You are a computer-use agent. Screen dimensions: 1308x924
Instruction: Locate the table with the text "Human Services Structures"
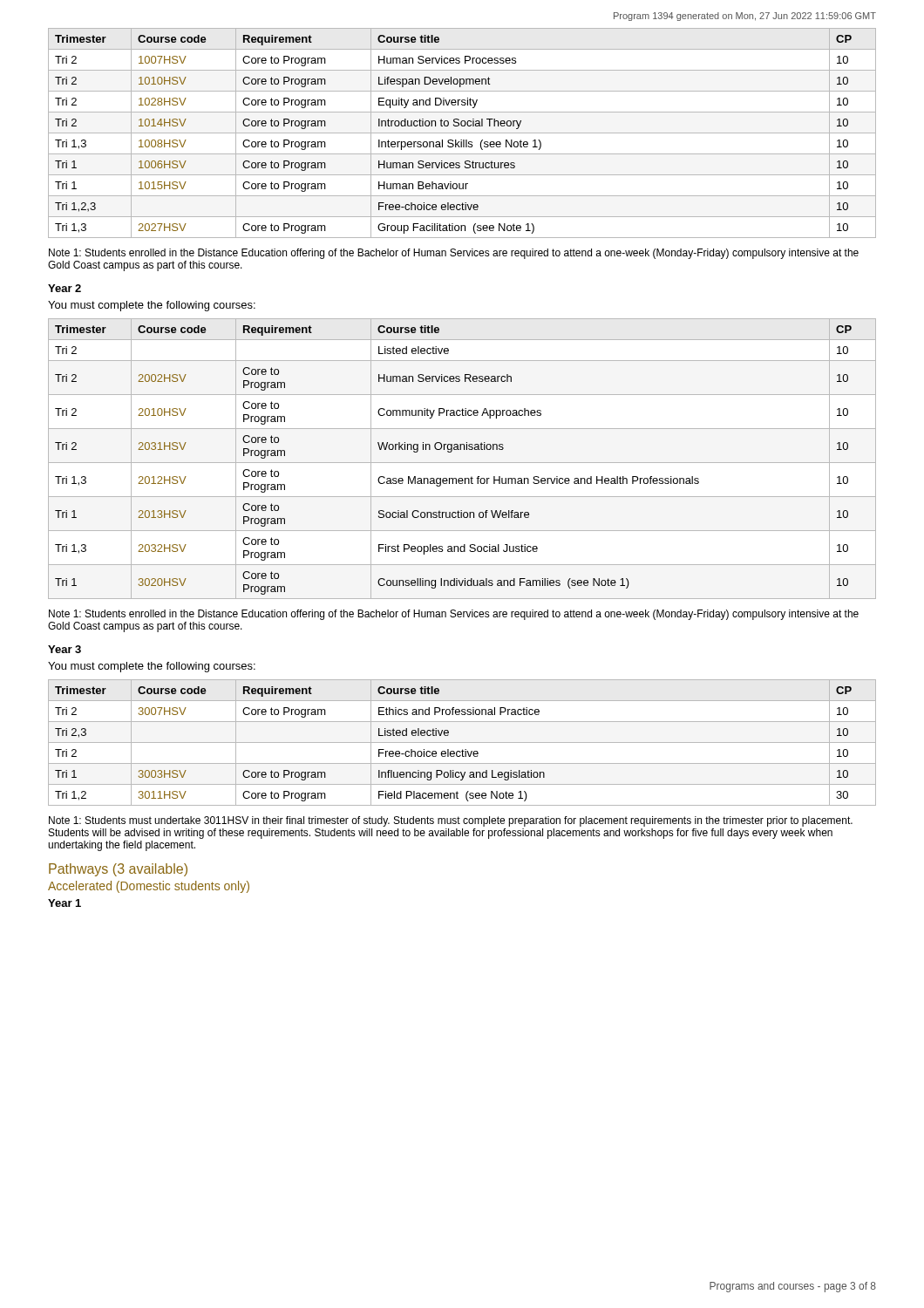tap(462, 133)
